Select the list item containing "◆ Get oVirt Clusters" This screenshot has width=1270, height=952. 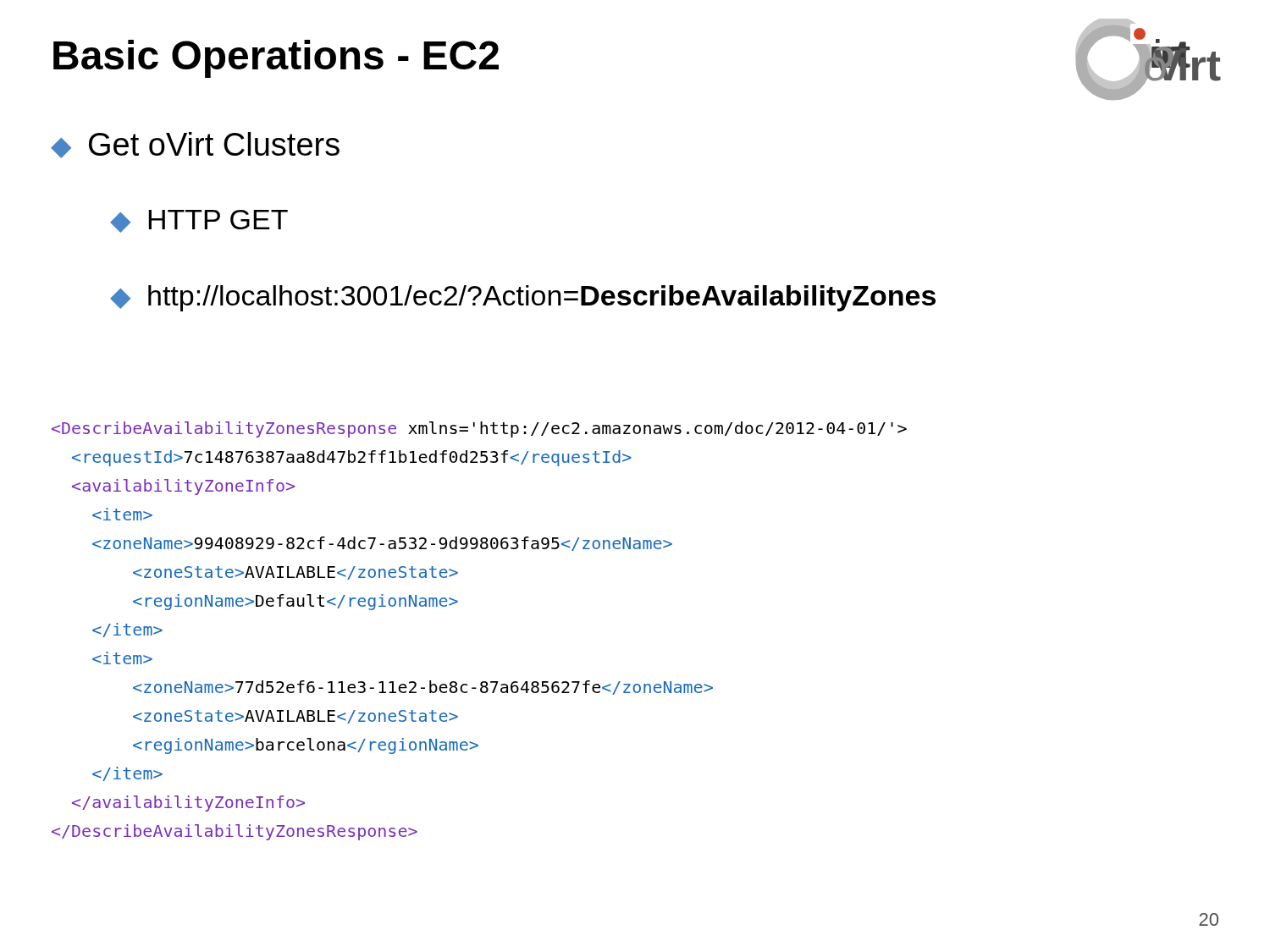[x=196, y=145]
